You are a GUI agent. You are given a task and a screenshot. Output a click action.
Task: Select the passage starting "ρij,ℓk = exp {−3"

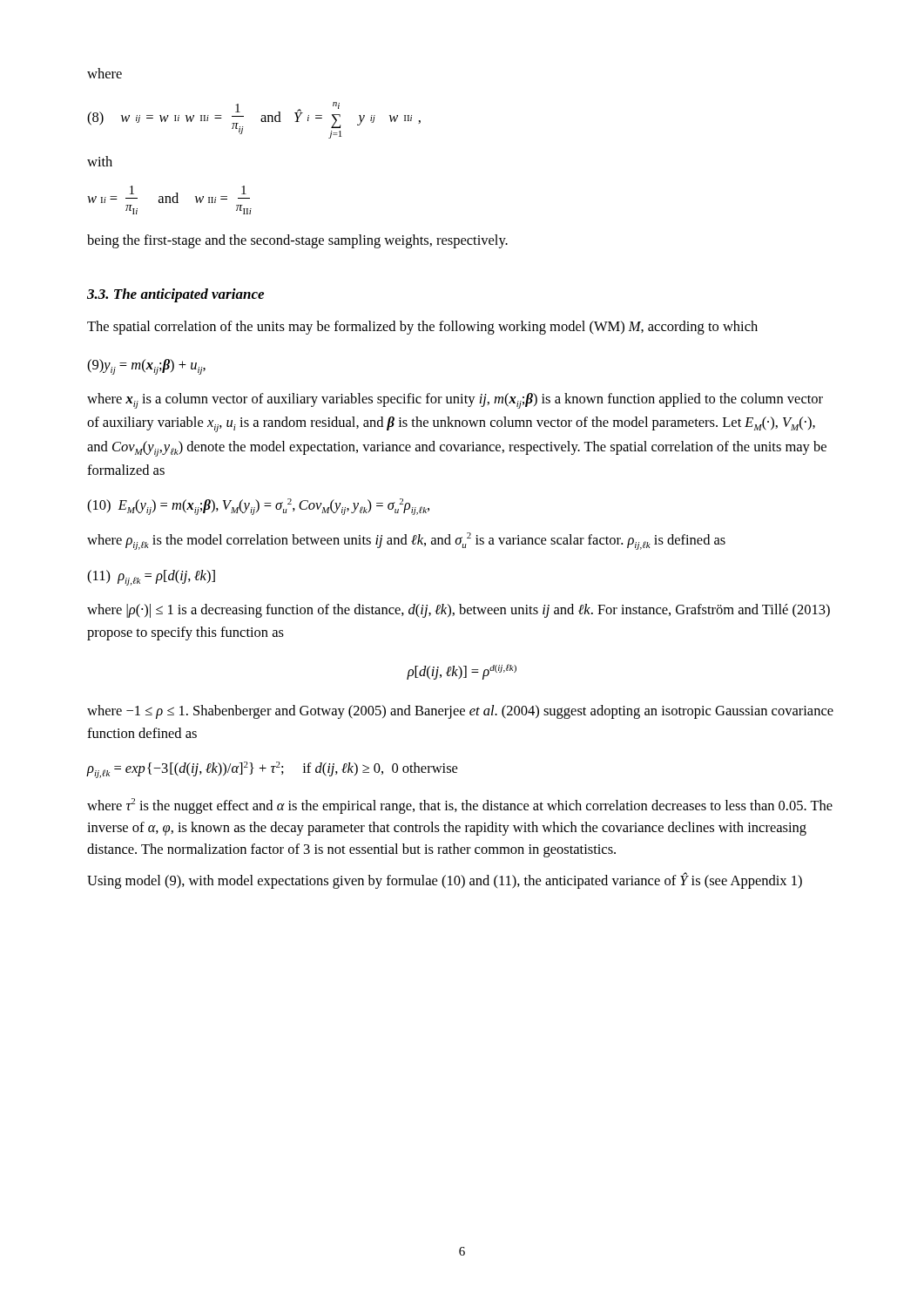462,769
